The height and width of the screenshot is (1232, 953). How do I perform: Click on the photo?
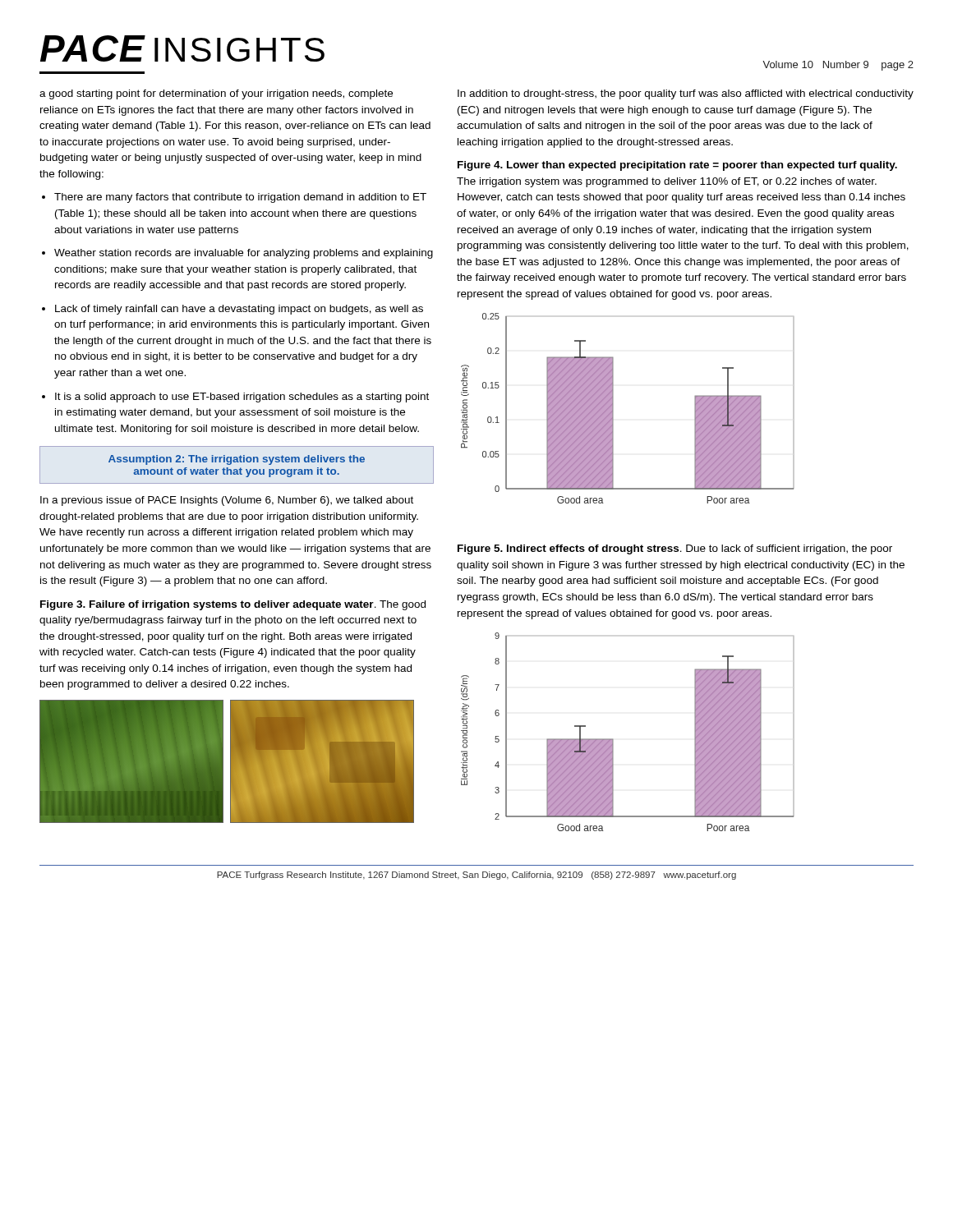pyautogui.click(x=237, y=761)
